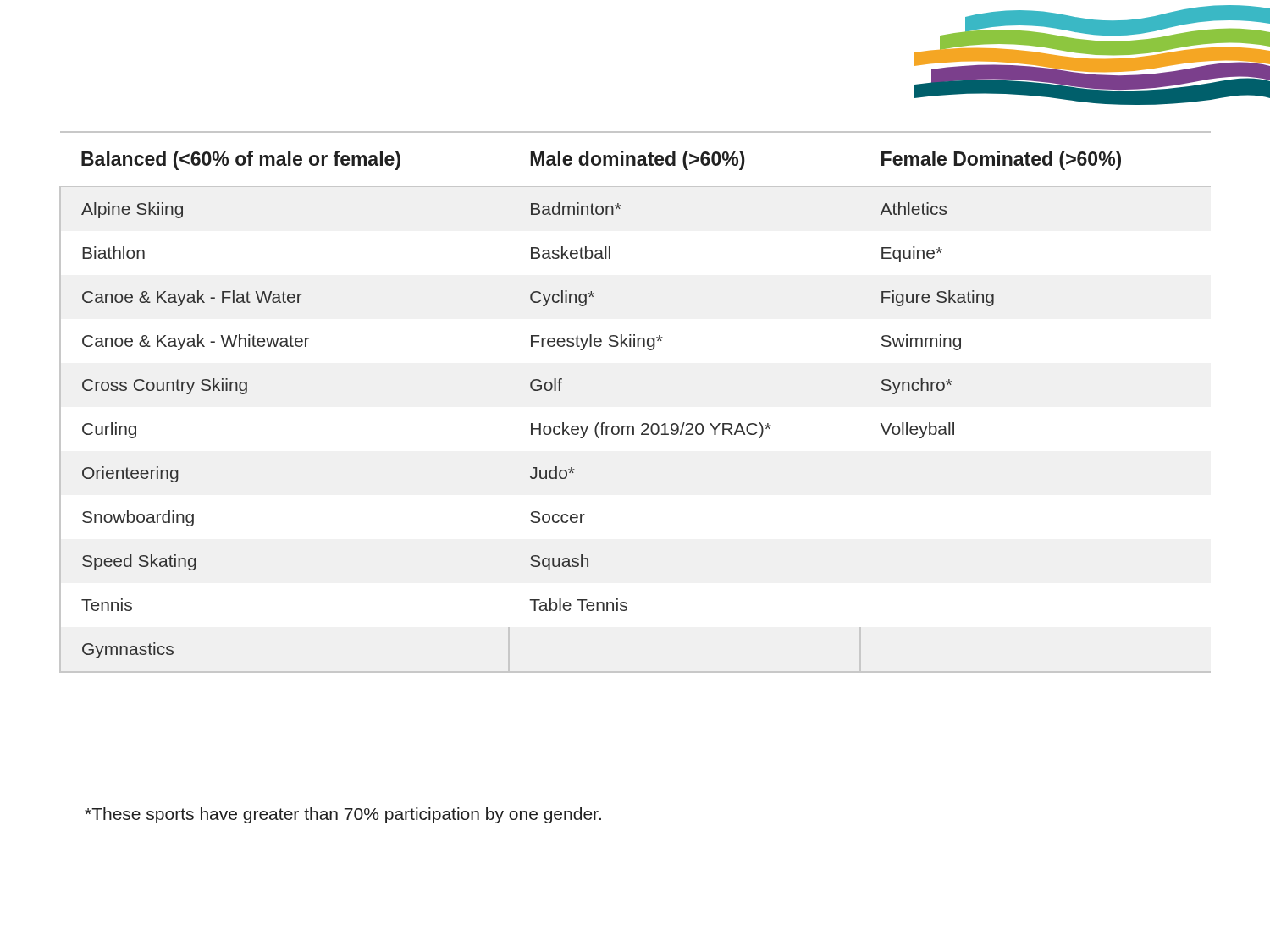The width and height of the screenshot is (1270, 952).
Task: Find the illustration
Action: click(1092, 55)
